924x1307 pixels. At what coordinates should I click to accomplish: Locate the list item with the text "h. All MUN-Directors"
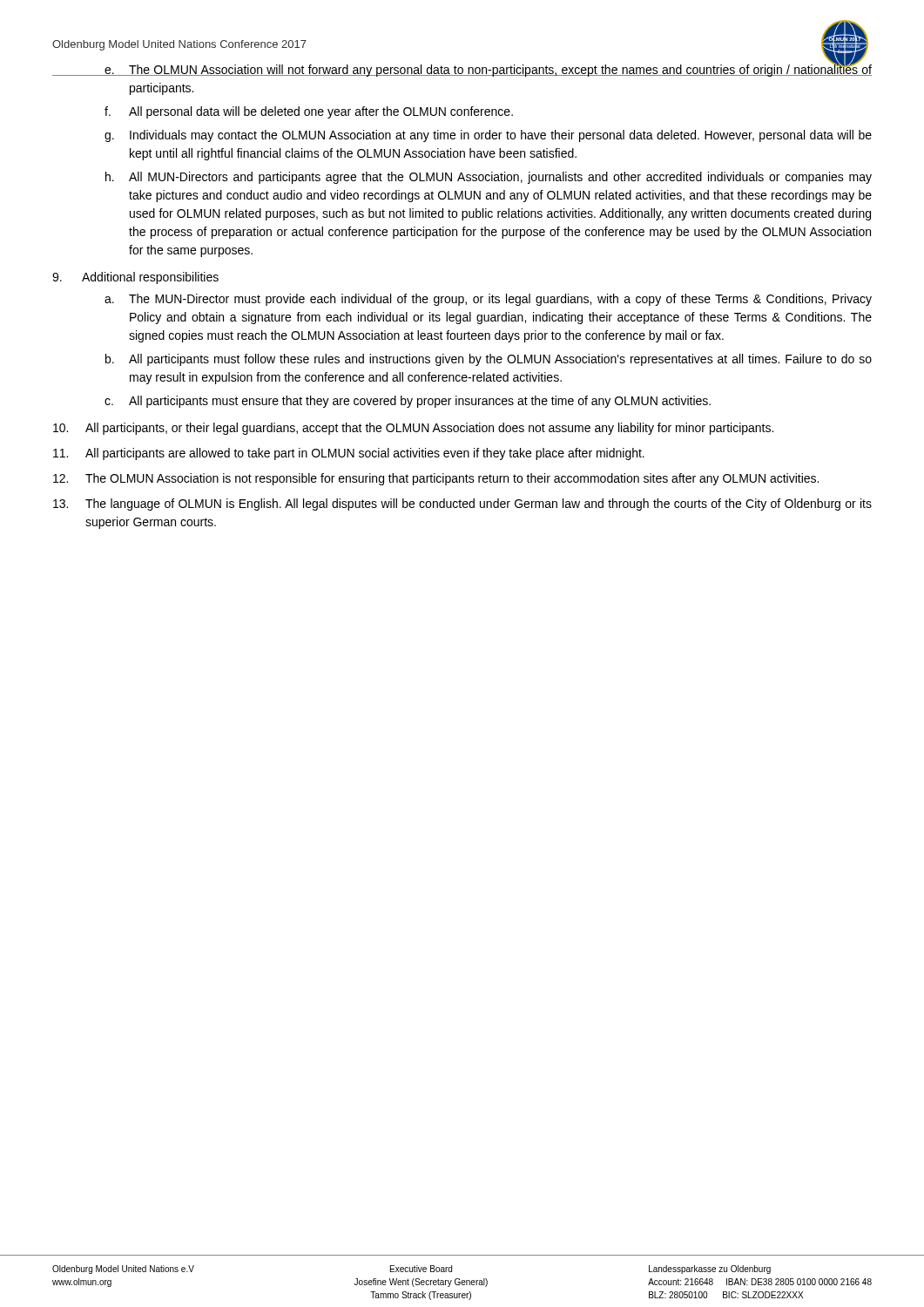pyautogui.click(x=462, y=214)
